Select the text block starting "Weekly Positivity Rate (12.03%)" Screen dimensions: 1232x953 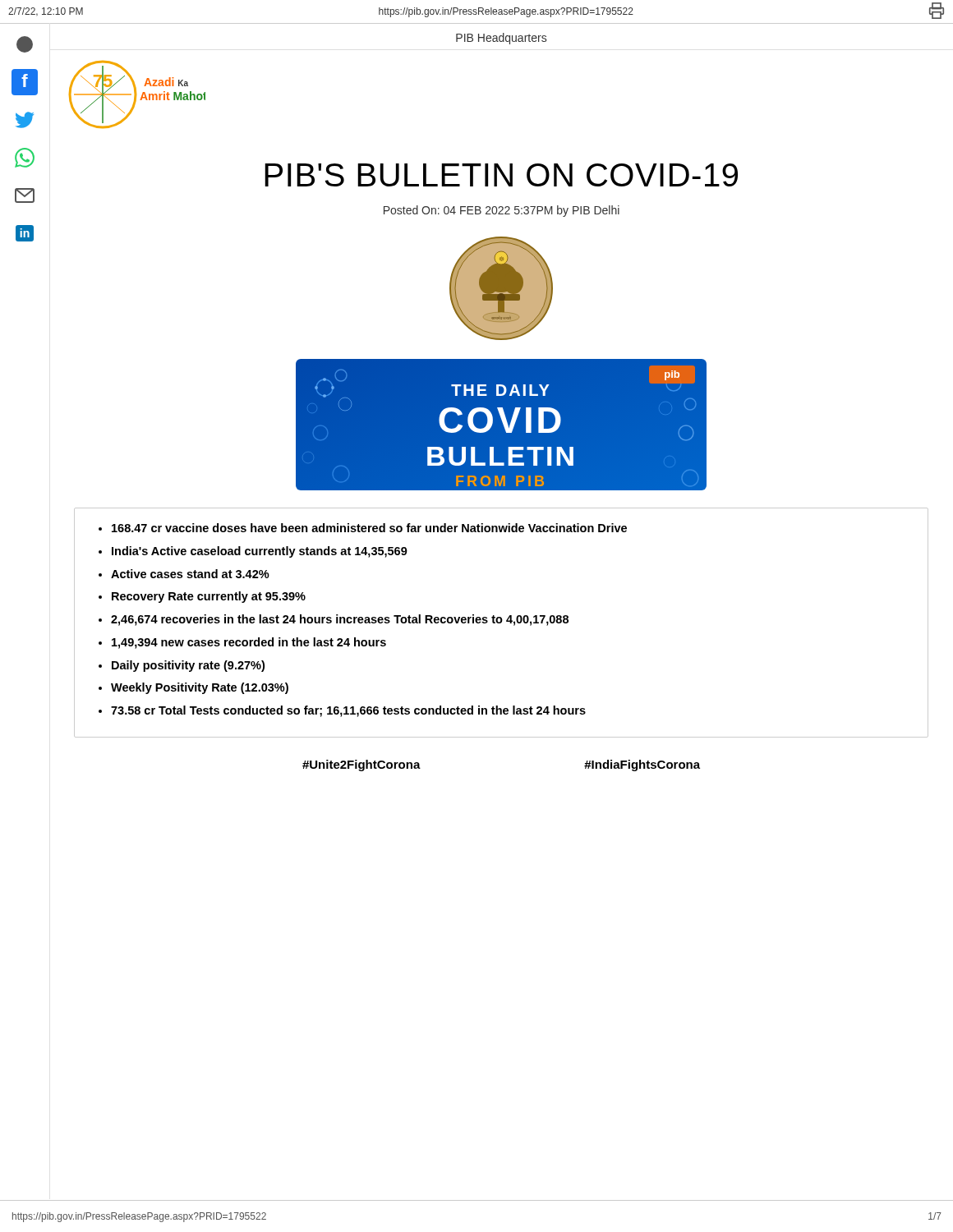click(200, 688)
